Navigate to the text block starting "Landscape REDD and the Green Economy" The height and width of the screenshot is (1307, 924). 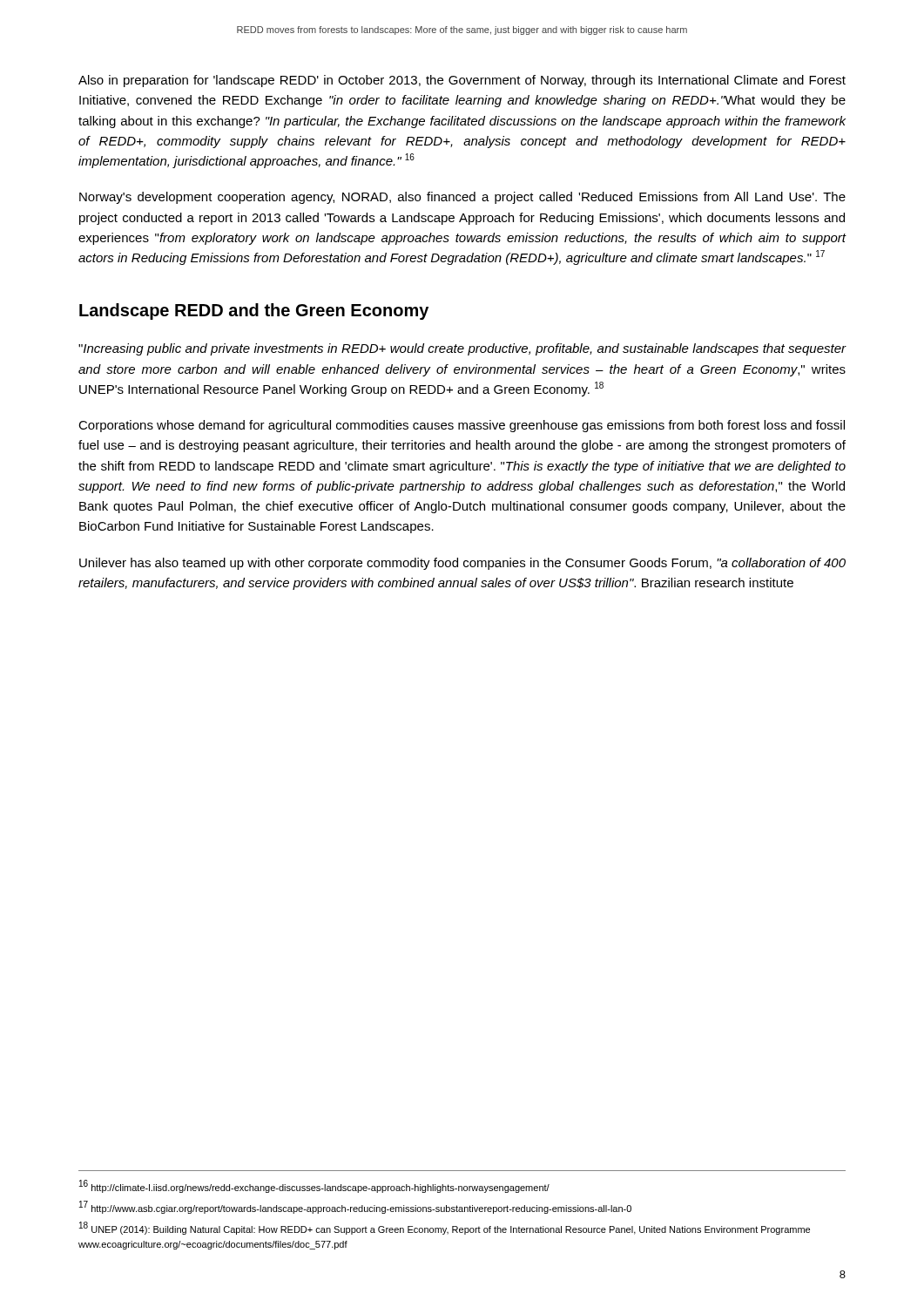(x=254, y=310)
